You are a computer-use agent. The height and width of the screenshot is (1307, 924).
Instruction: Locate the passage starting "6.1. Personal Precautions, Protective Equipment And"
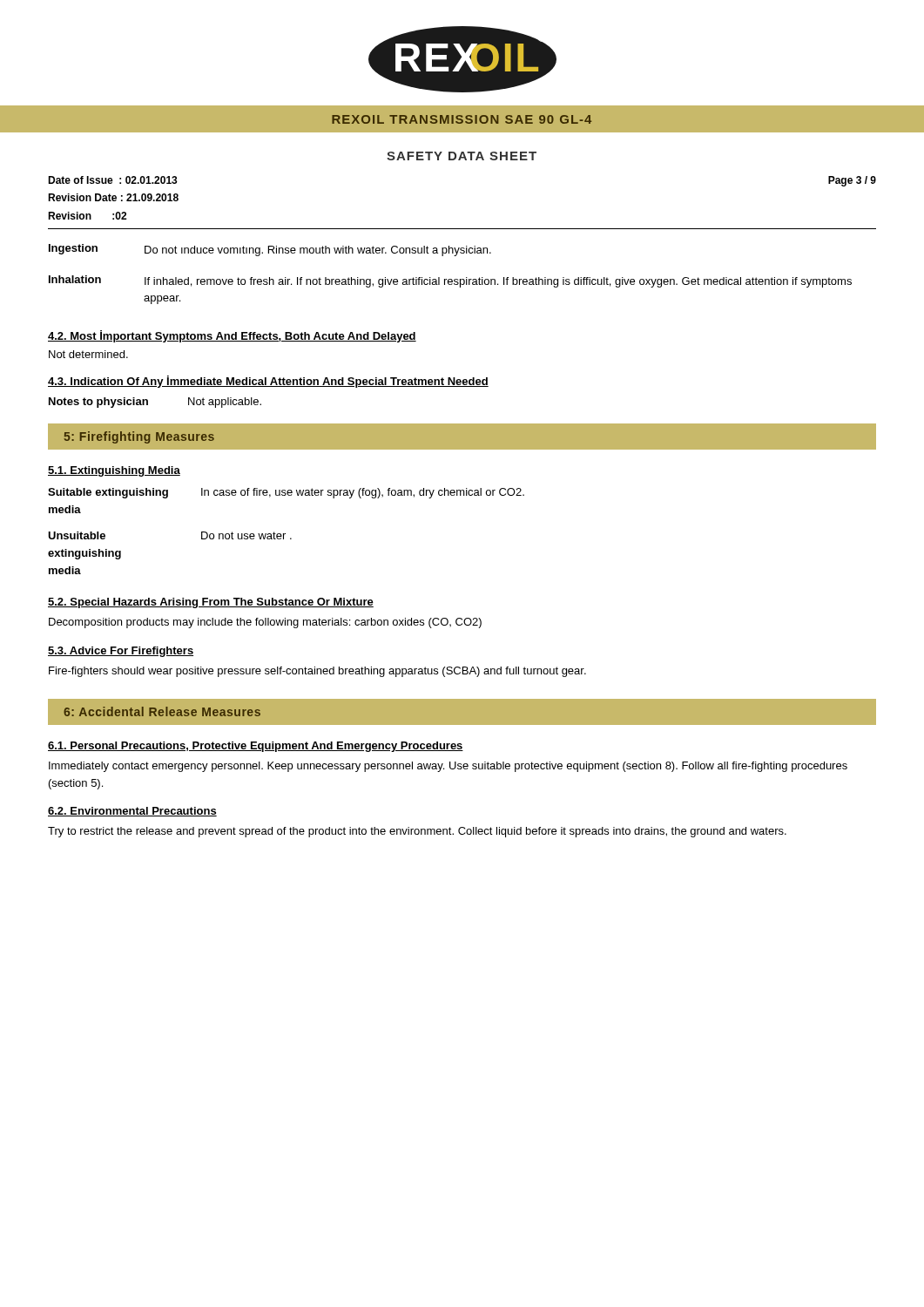tap(255, 745)
